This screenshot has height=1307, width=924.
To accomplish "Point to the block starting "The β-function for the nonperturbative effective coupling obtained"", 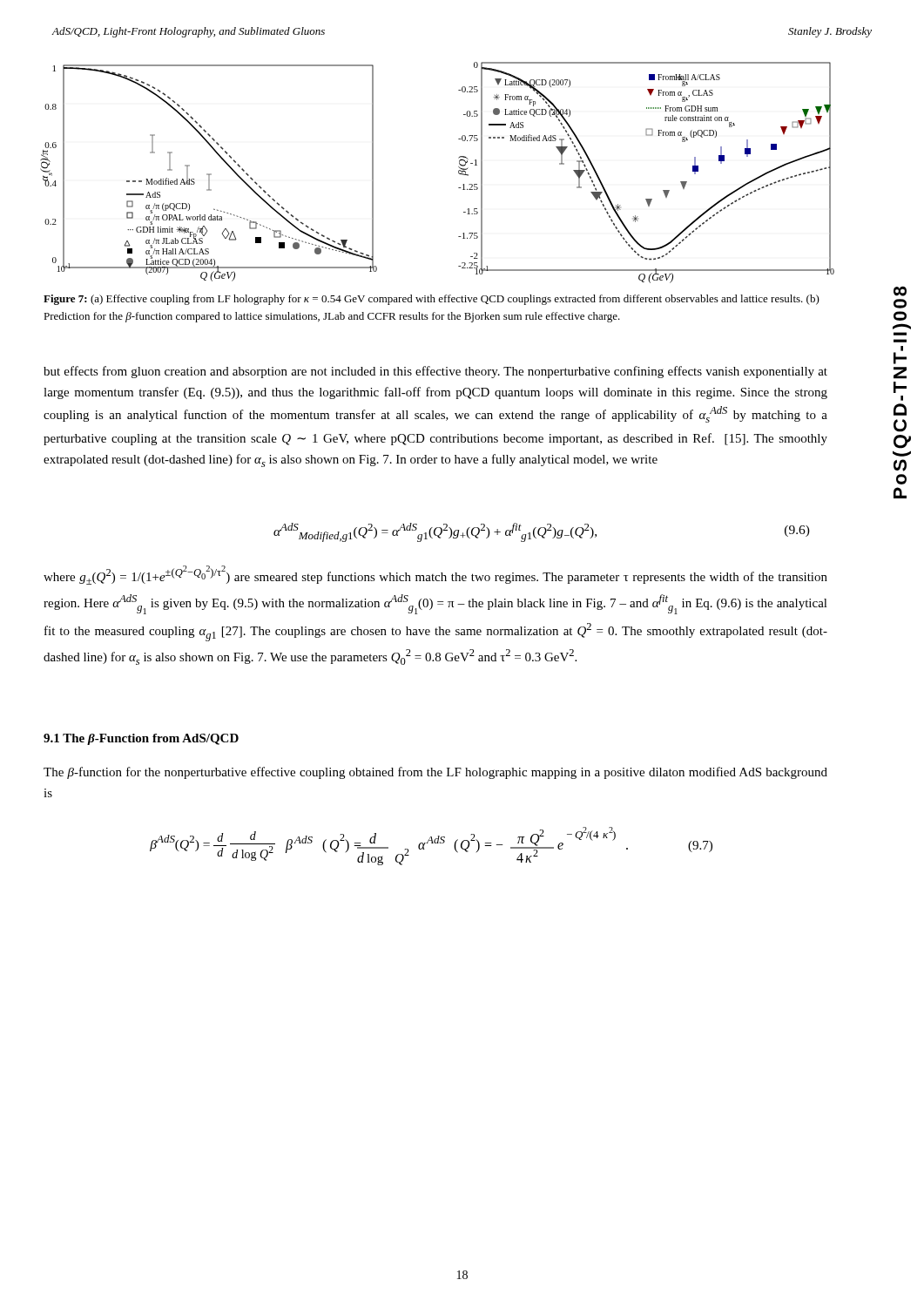I will point(435,782).
